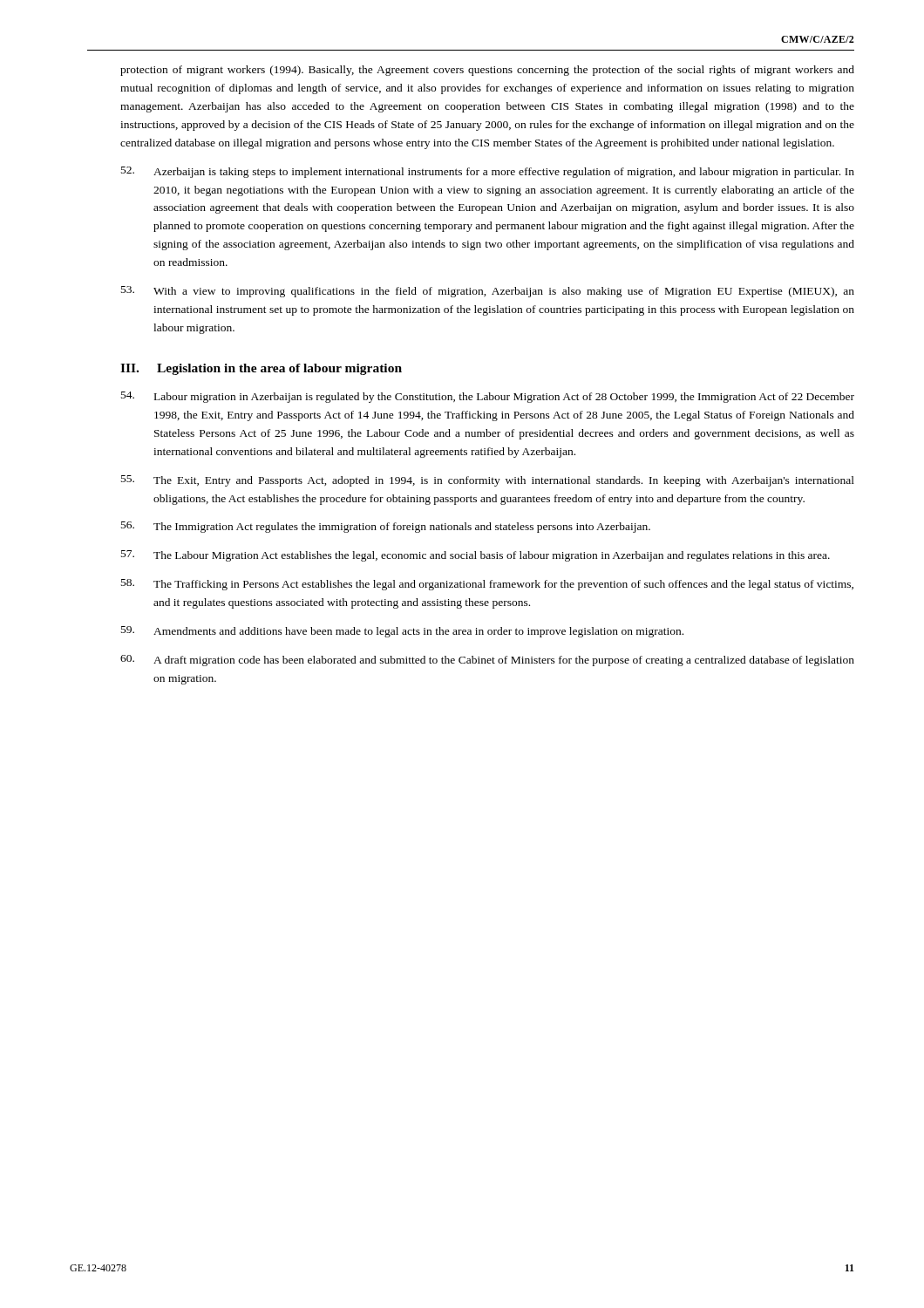924x1308 pixels.
Task: Click on the text block with the text "The Exit, Entry and Passports Act, adopted"
Action: tap(487, 490)
